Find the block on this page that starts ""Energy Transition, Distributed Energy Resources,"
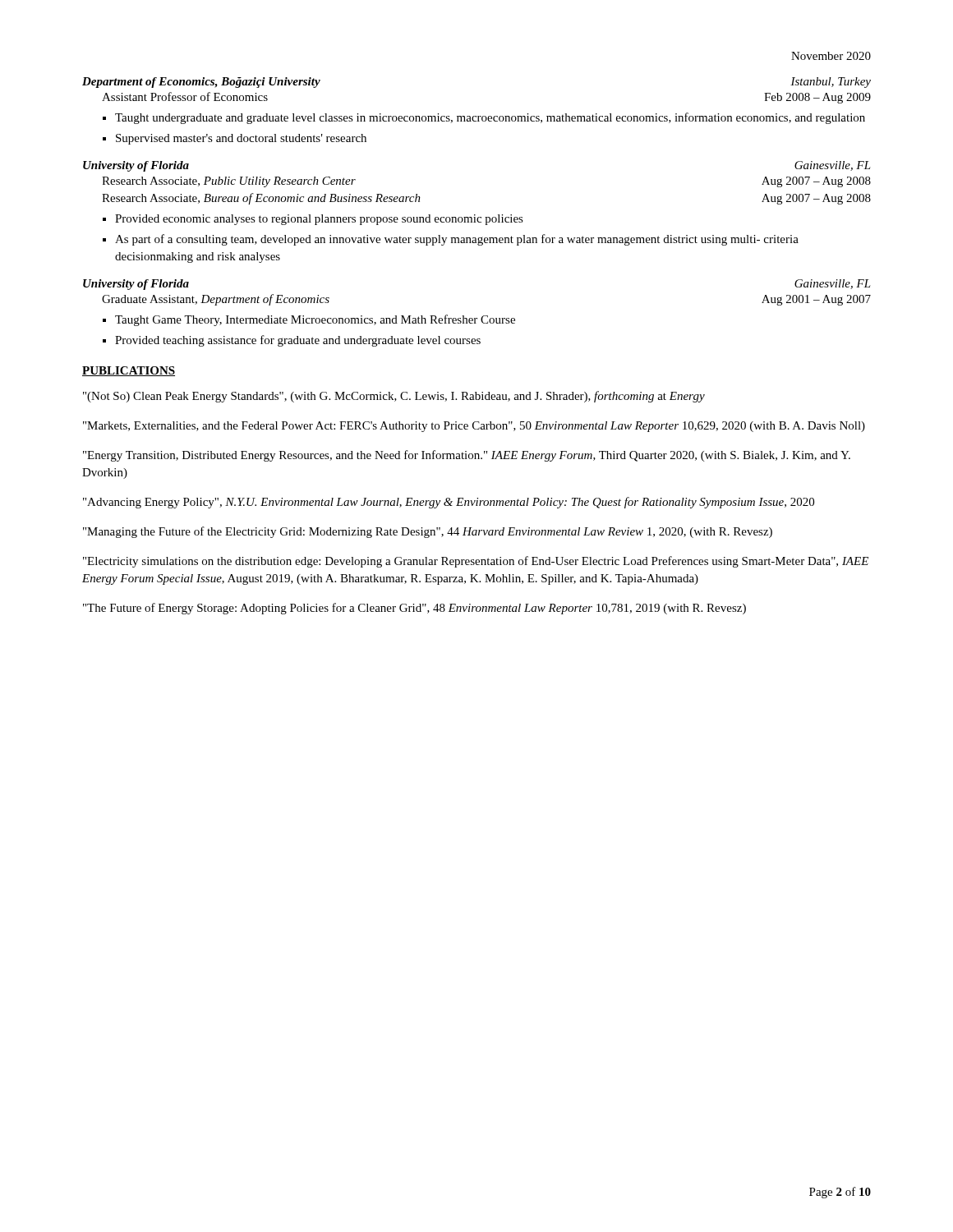Viewport: 953px width, 1232px height. [x=467, y=464]
